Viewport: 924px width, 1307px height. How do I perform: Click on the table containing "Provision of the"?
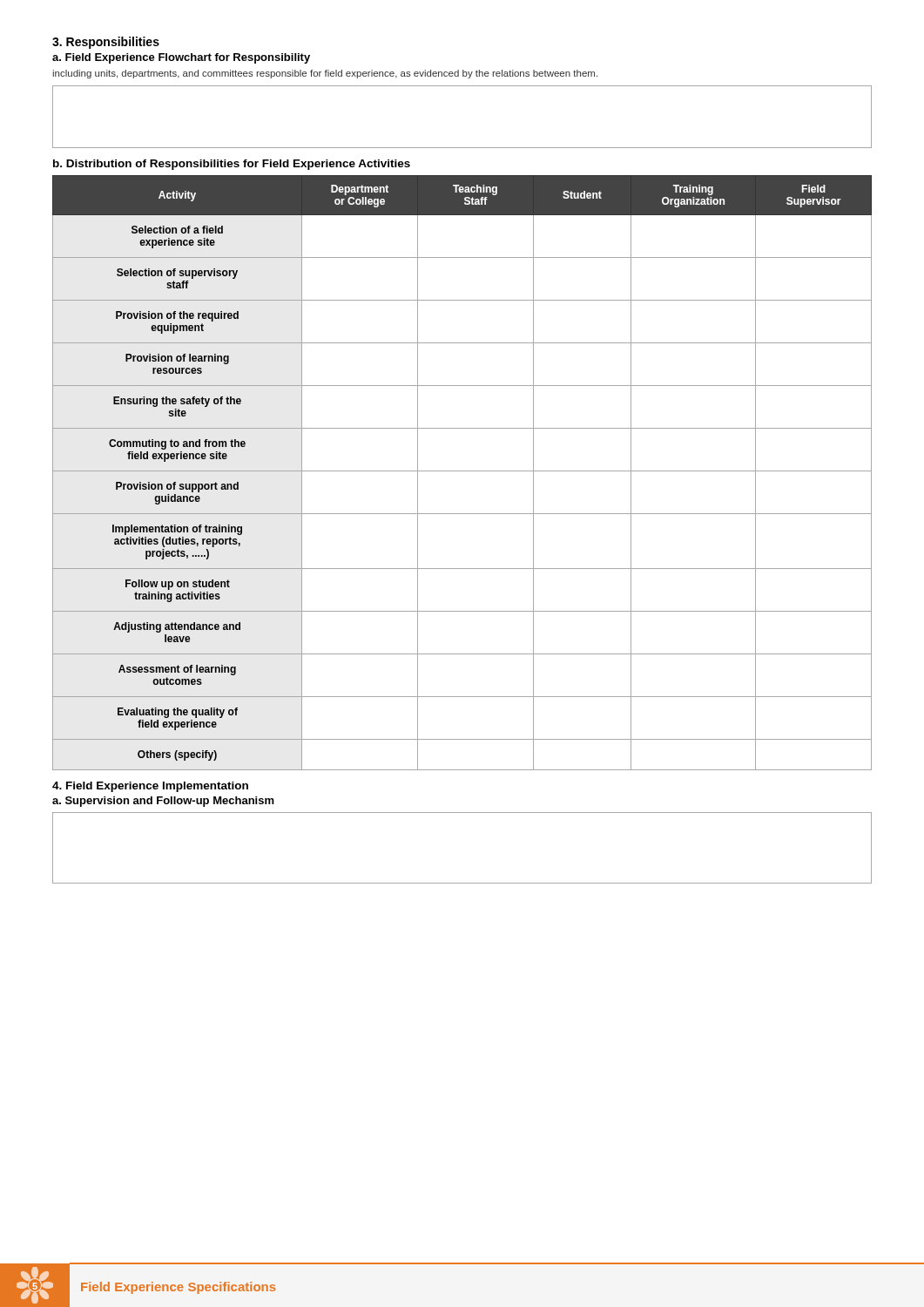[x=462, y=473]
